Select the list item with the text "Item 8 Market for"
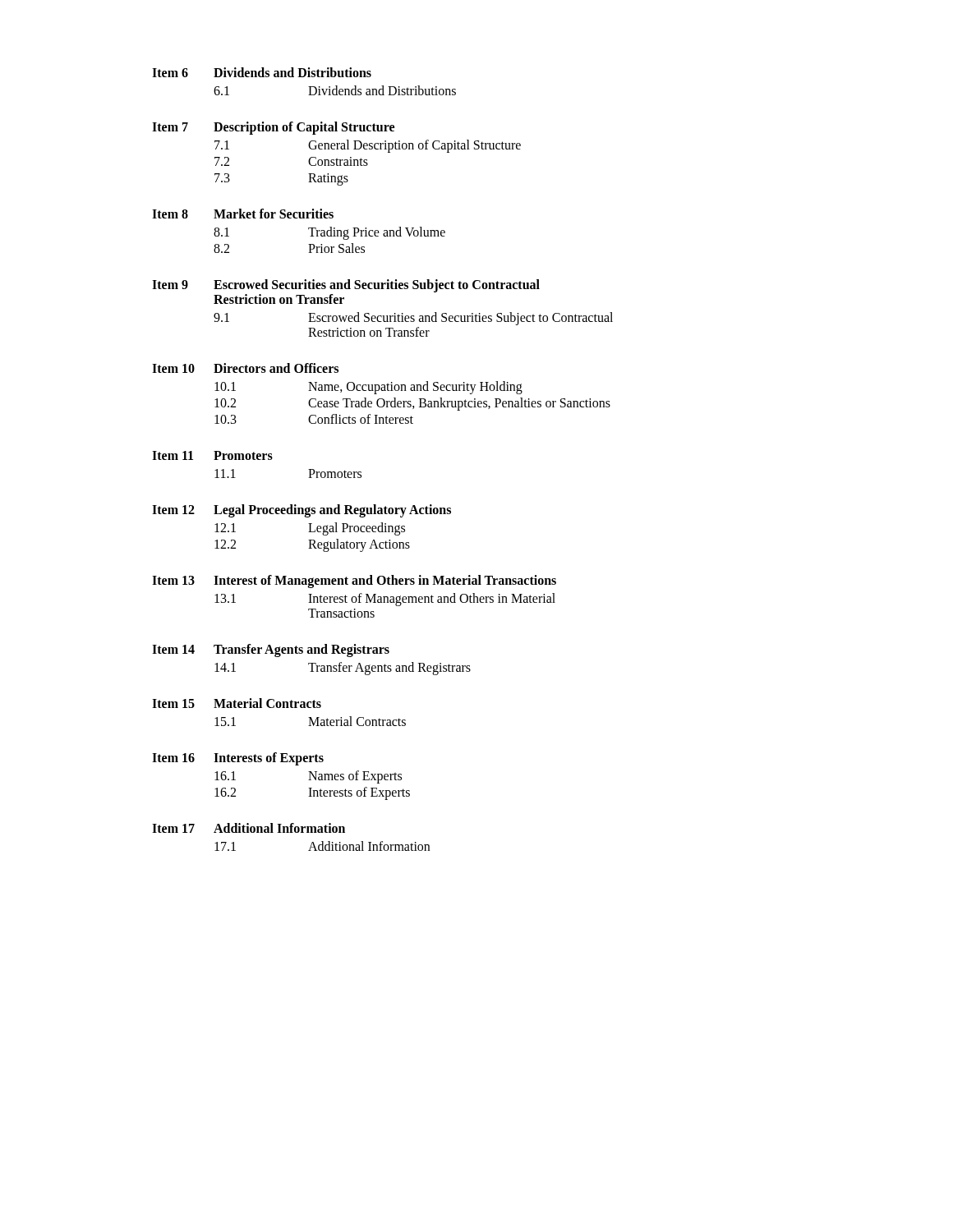This screenshot has width=953, height=1232. pos(243,214)
